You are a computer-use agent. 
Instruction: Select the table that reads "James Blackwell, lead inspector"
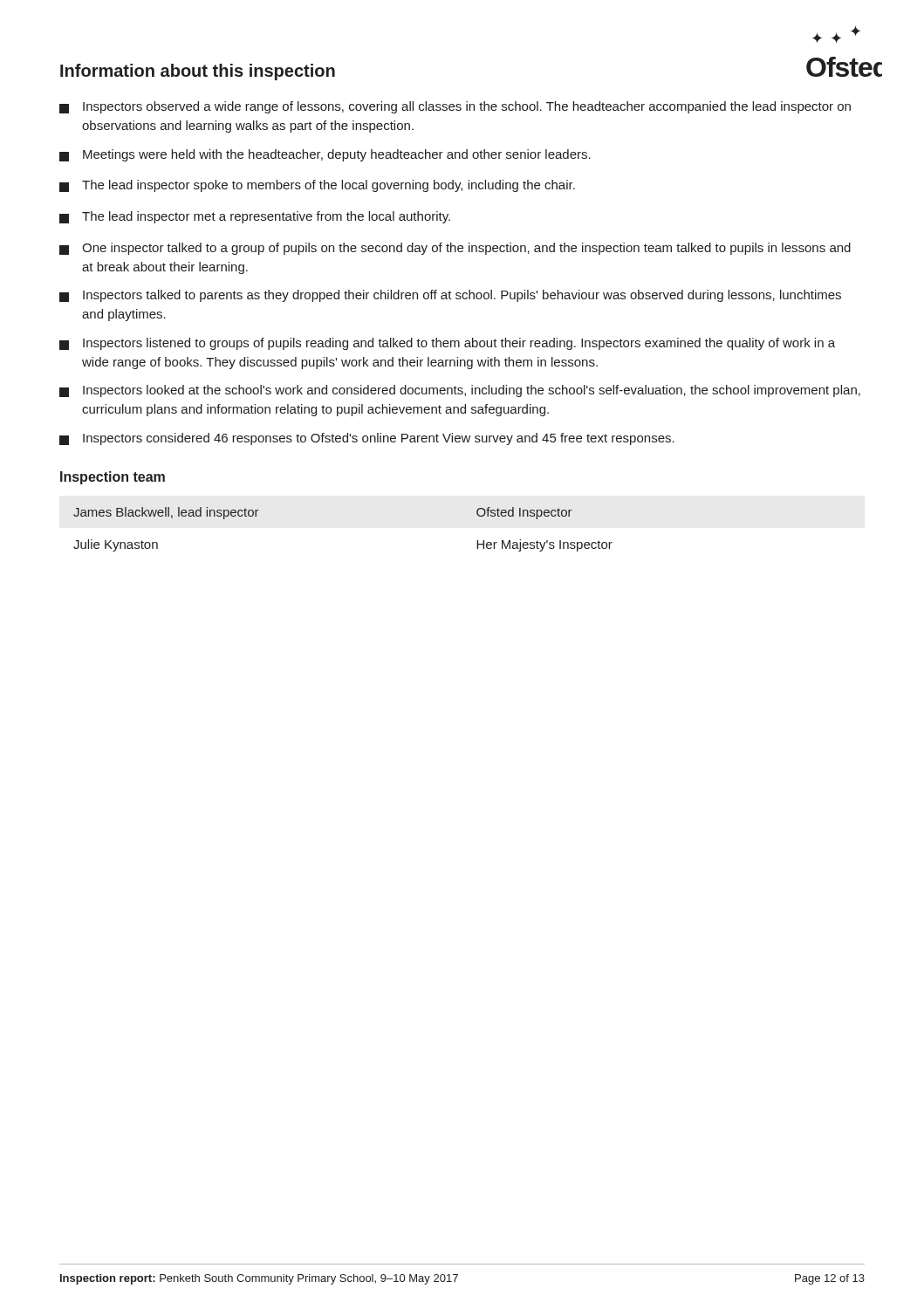462,528
